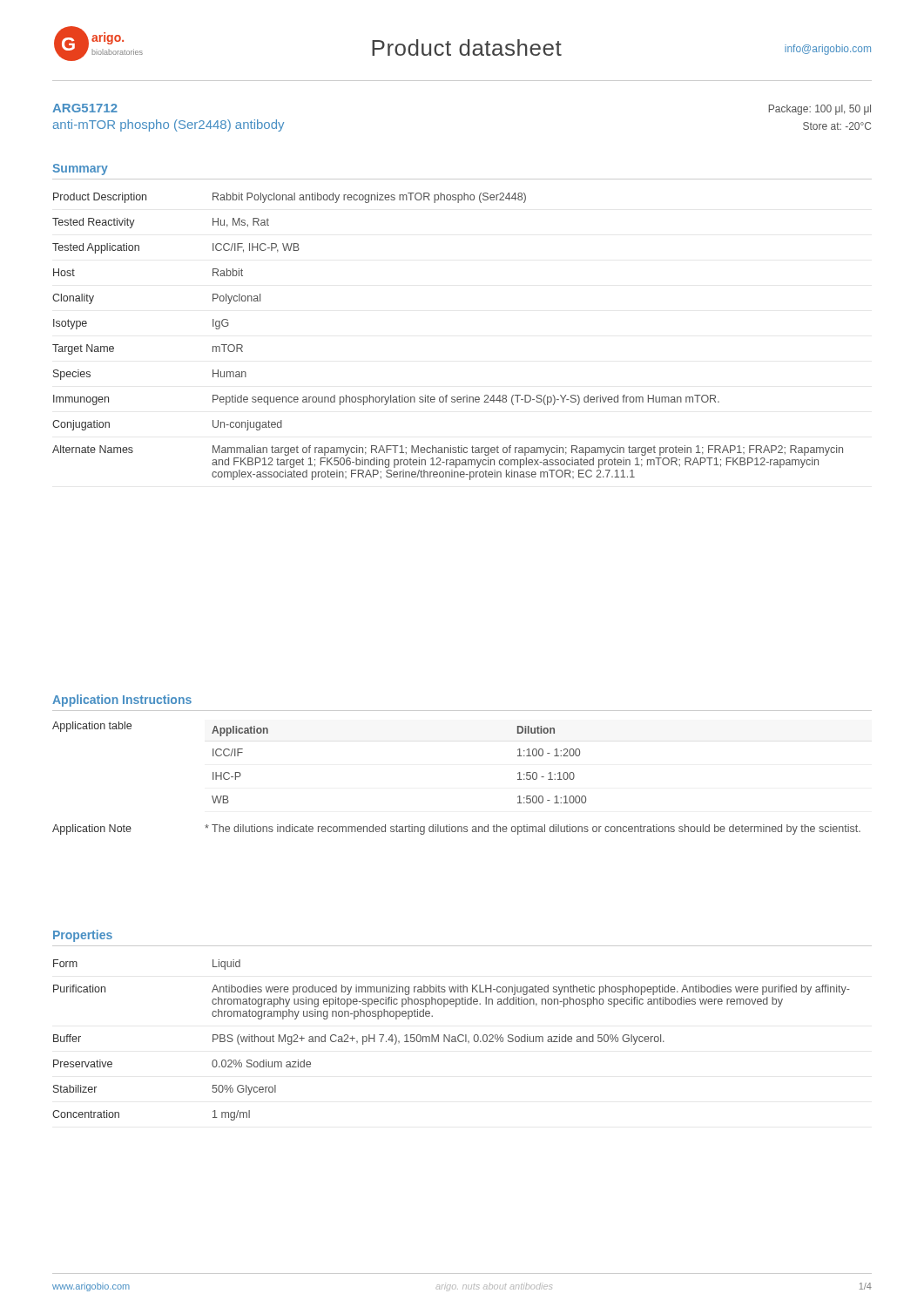Select the table that reads "Peptide sequence around phosphorylation site"
This screenshot has width=924, height=1307.
(462, 336)
